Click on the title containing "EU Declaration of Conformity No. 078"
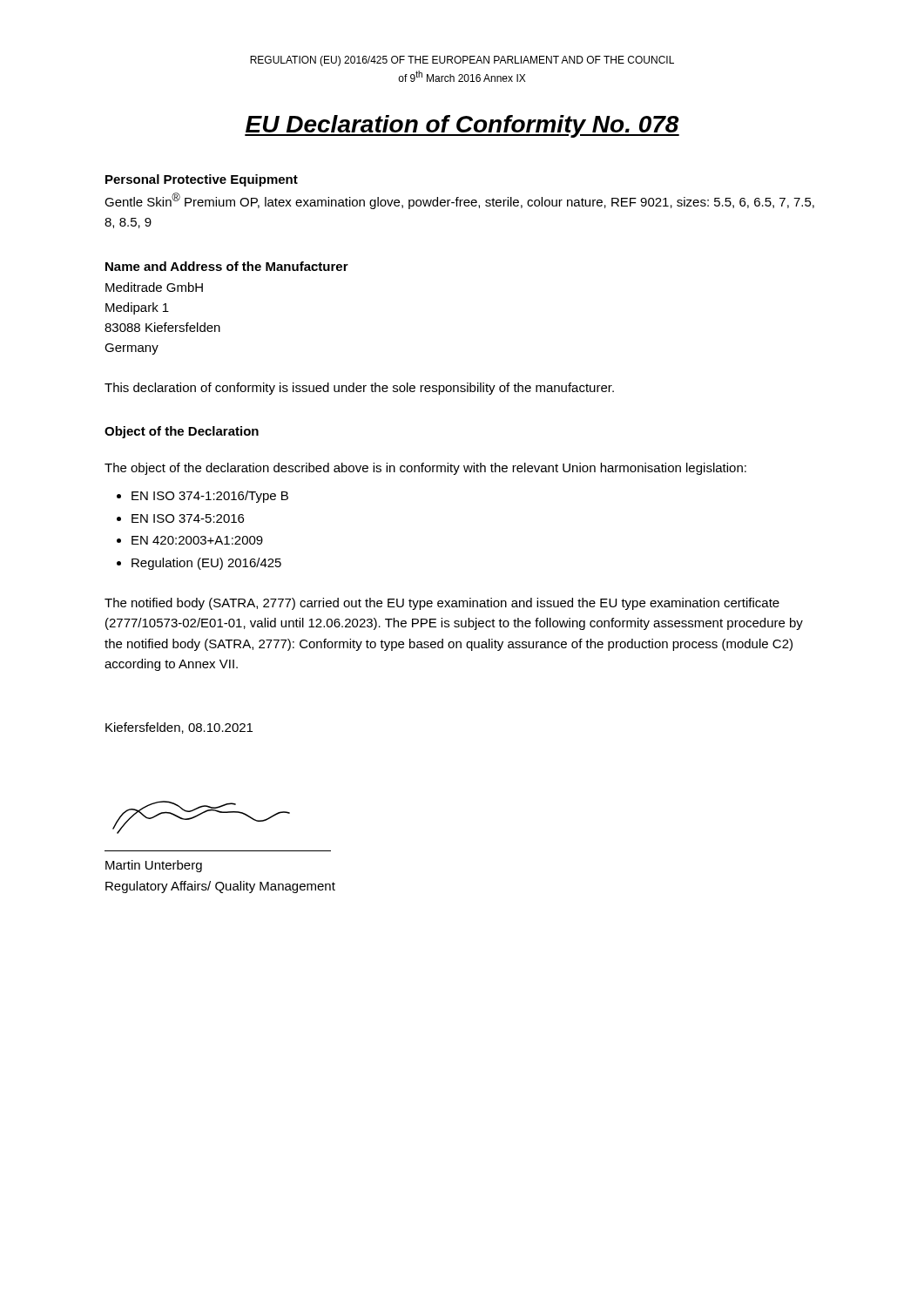This screenshot has width=924, height=1307. (x=462, y=124)
